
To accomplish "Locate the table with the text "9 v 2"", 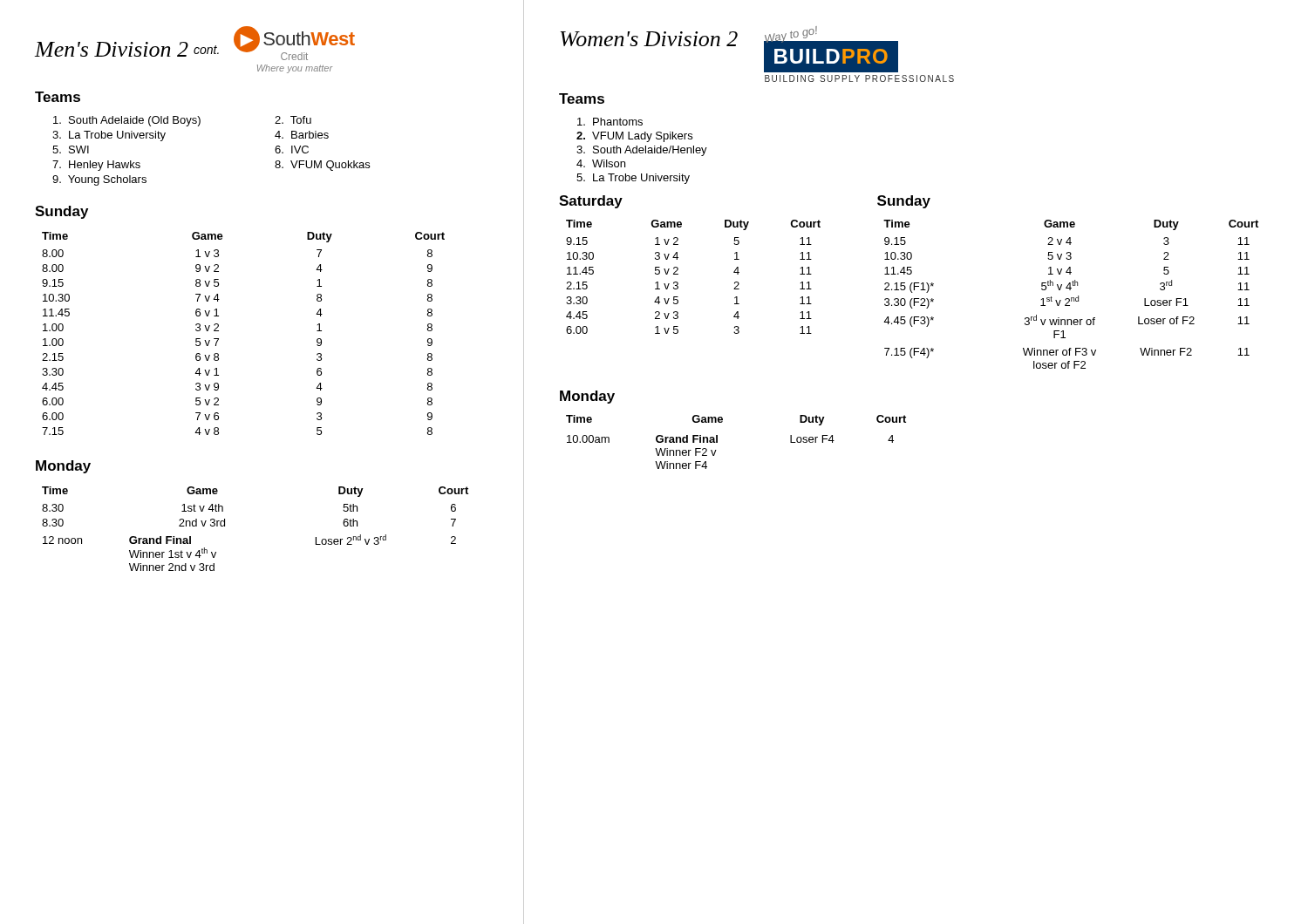I will 262,333.
